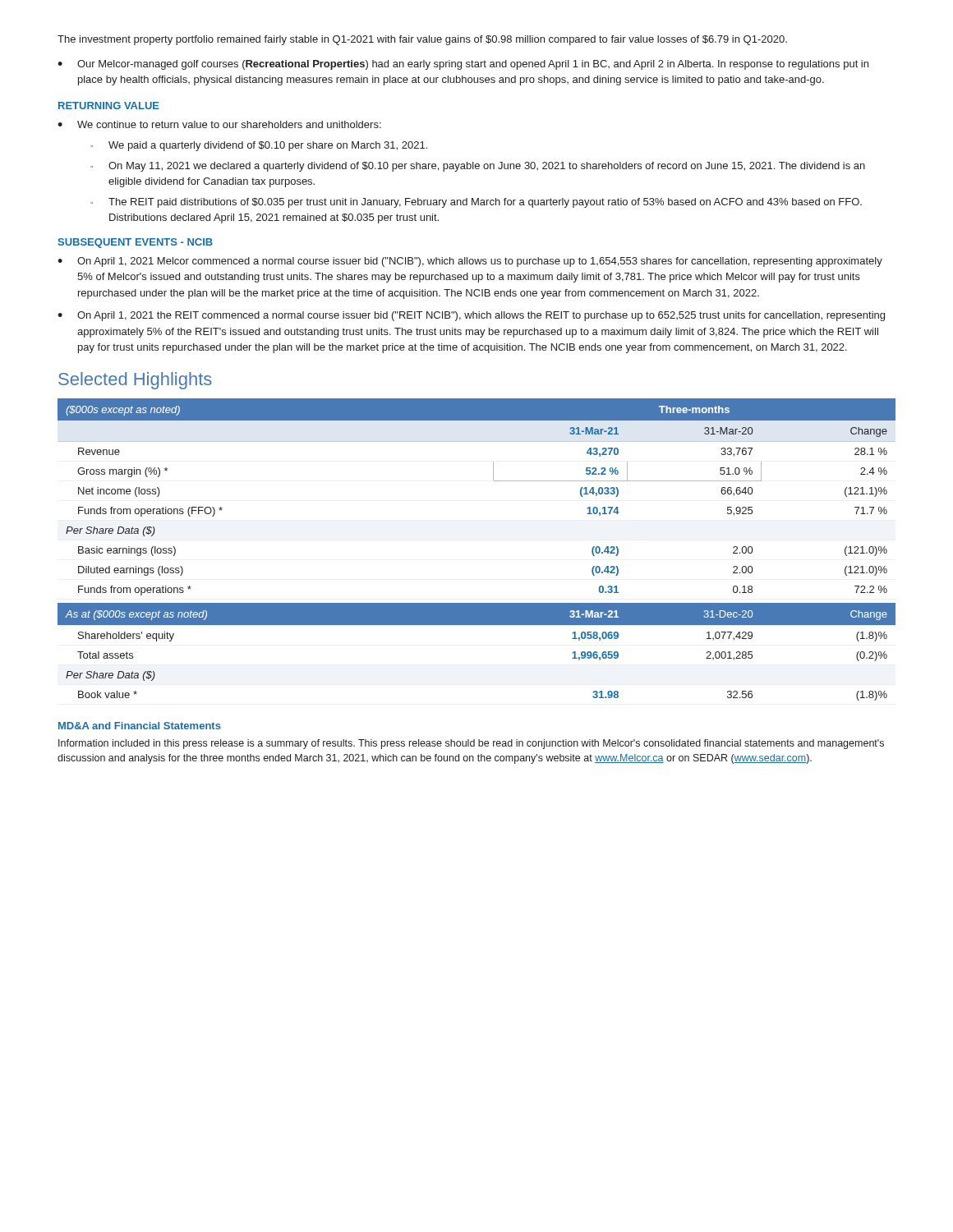Viewport: 953px width, 1232px height.
Task: Find the block starting "Information included in"
Action: point(471,751)
